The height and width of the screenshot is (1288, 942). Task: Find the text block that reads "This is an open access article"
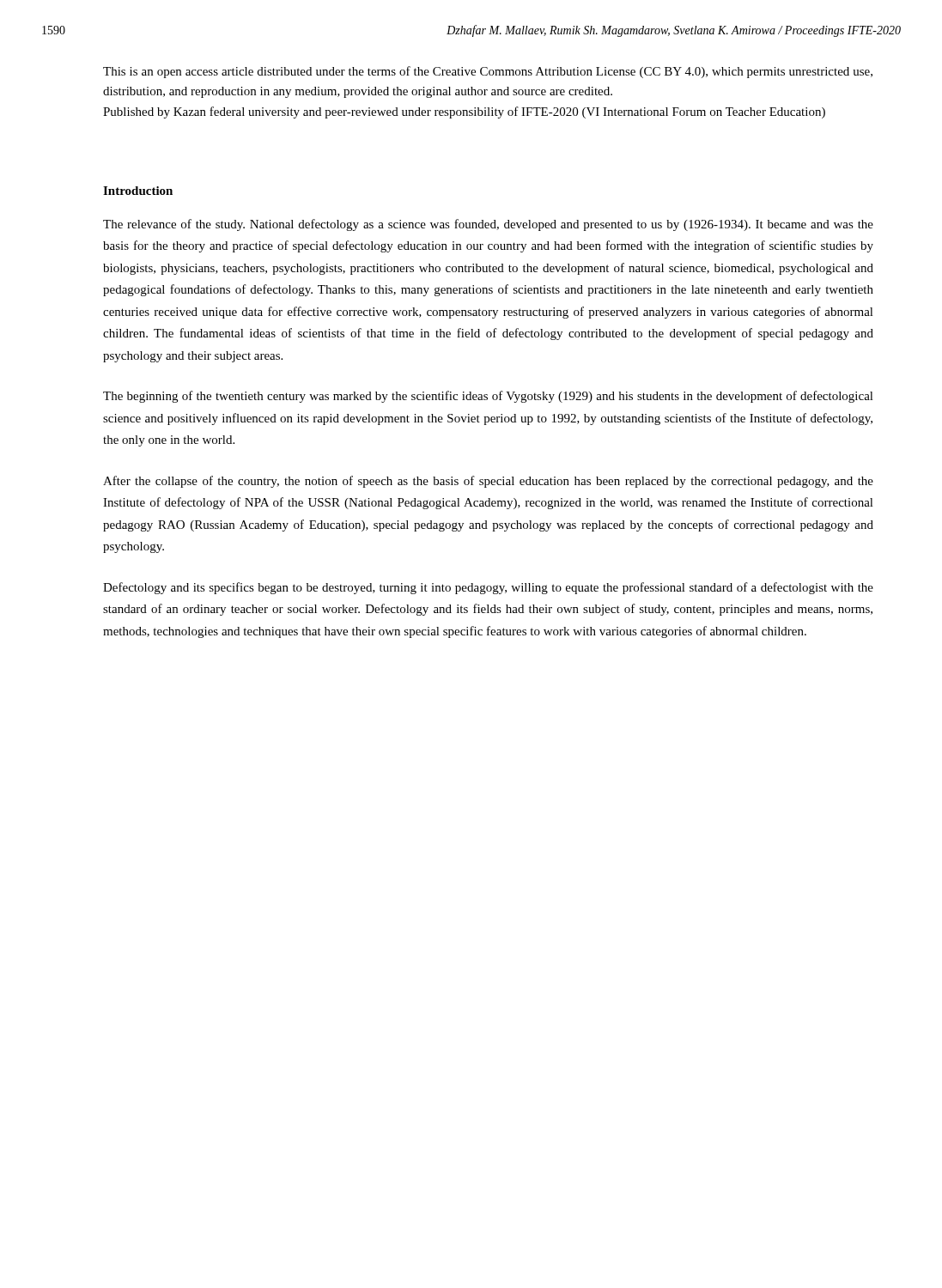coord(488,92)
